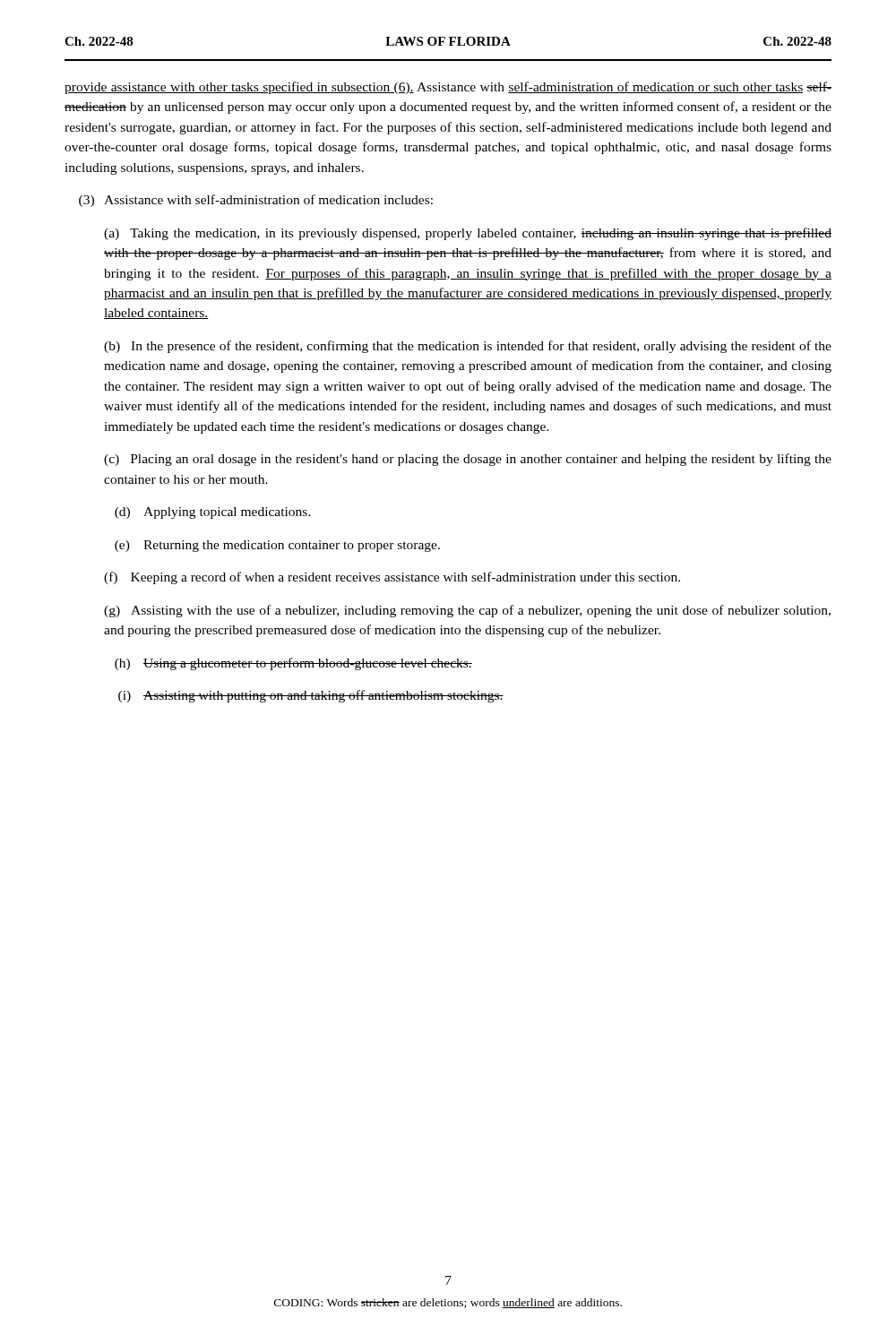
Task: Navigate to the text starting "(g)Assisting with the use of a nebulizer,"
Action: pyautogui.click(x=468, y=619)
